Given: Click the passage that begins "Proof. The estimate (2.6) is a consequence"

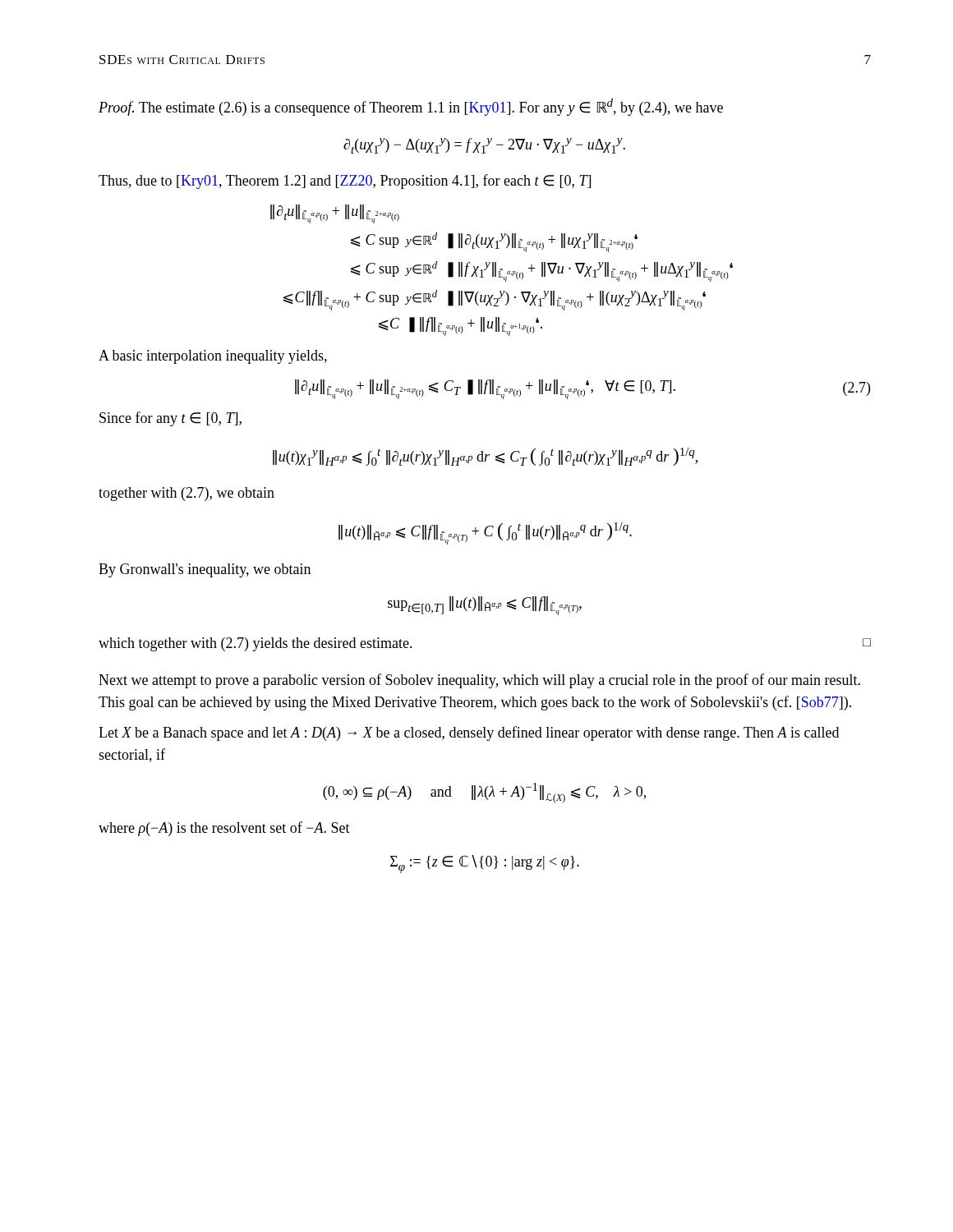Looking at the screenshot, I should coord(485,106).
